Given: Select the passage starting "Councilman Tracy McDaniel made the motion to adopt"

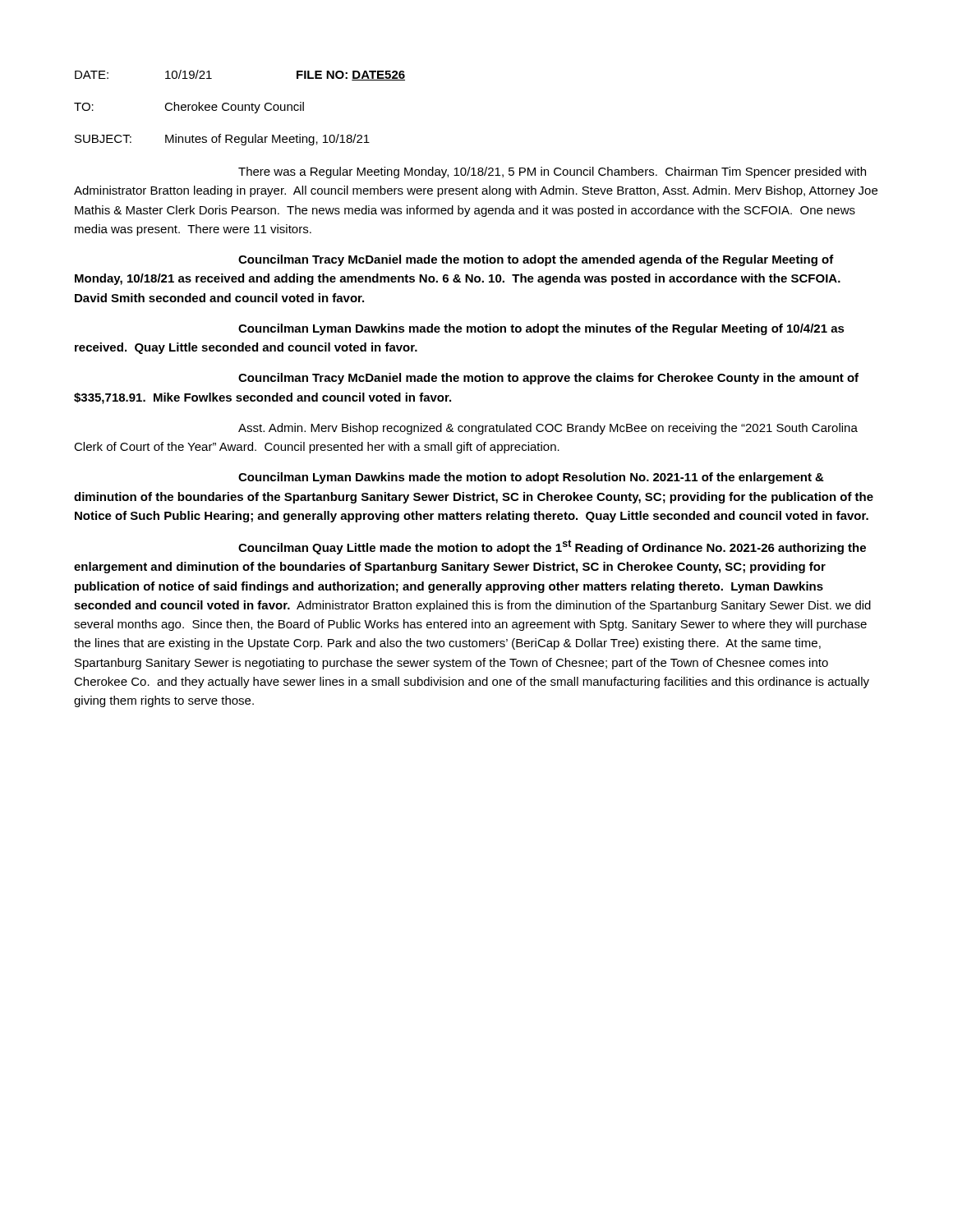Looking at the screenshot, I should coord(459,278).
